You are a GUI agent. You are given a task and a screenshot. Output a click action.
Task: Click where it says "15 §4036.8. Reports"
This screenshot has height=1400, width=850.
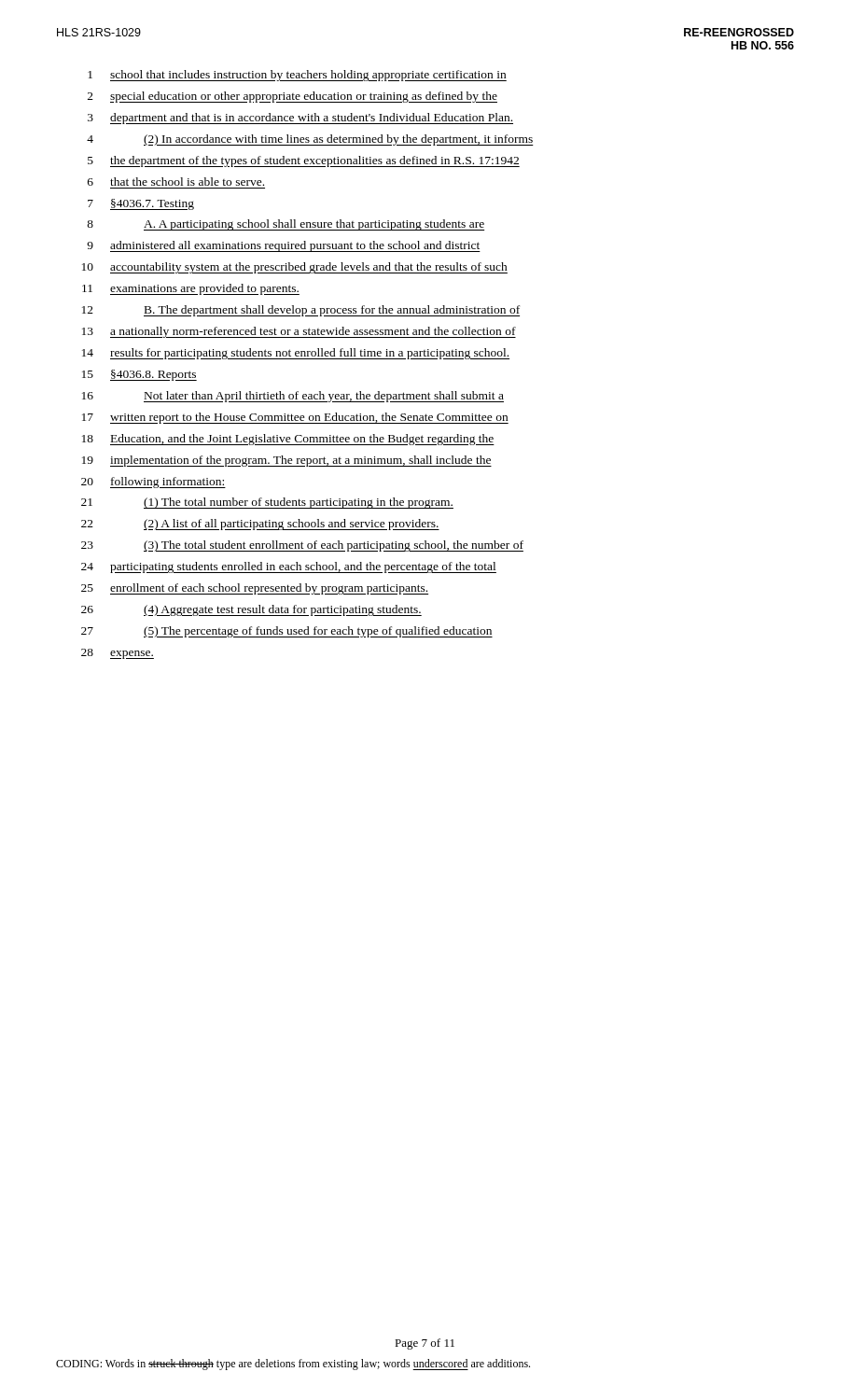click(x=139, y=375)
